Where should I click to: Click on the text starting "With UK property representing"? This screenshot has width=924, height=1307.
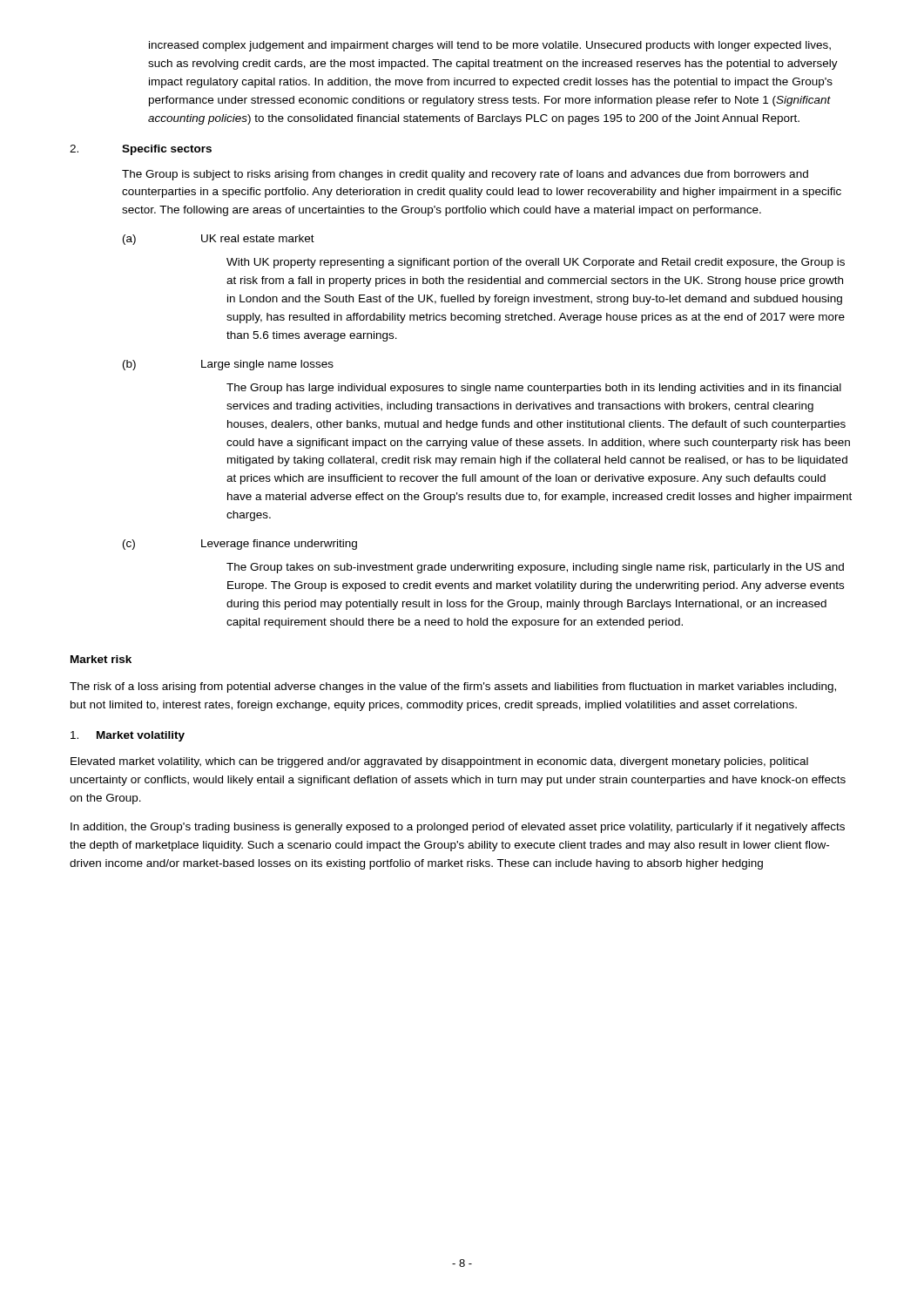[536, 299]
